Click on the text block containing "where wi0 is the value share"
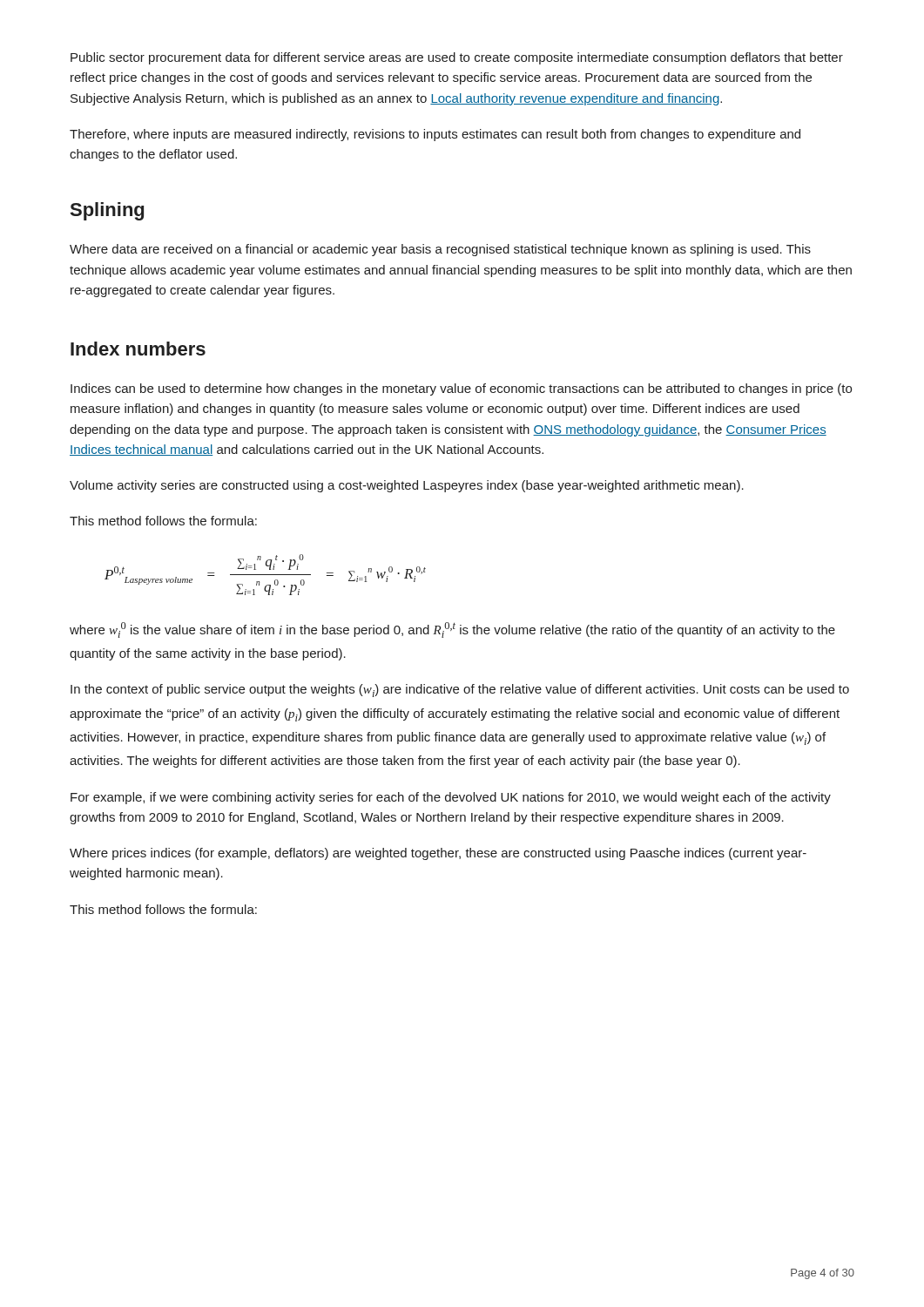 [x=462, y=640]
